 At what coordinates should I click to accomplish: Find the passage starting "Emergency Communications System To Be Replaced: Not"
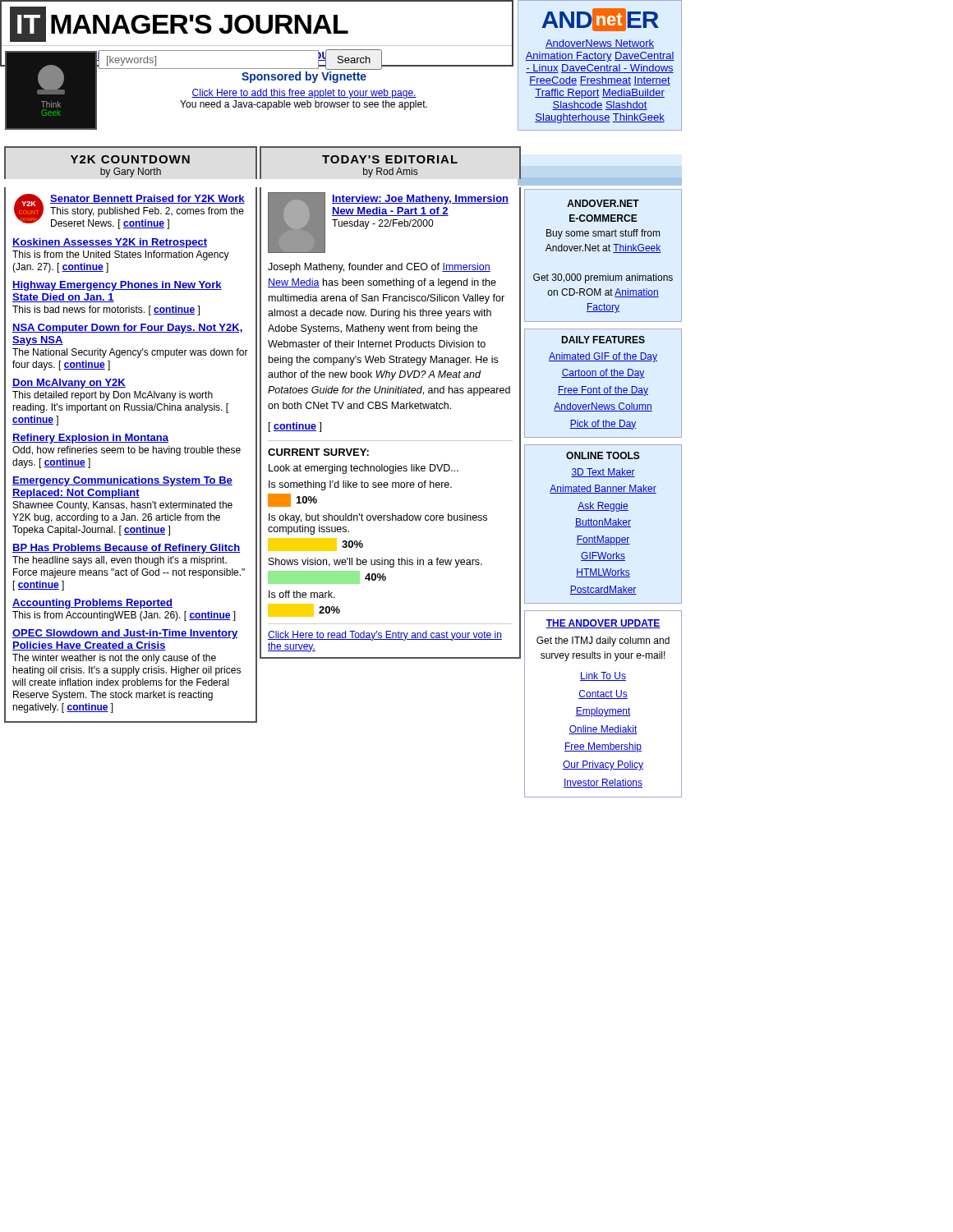pyautogui.click(x=123, y=505)
